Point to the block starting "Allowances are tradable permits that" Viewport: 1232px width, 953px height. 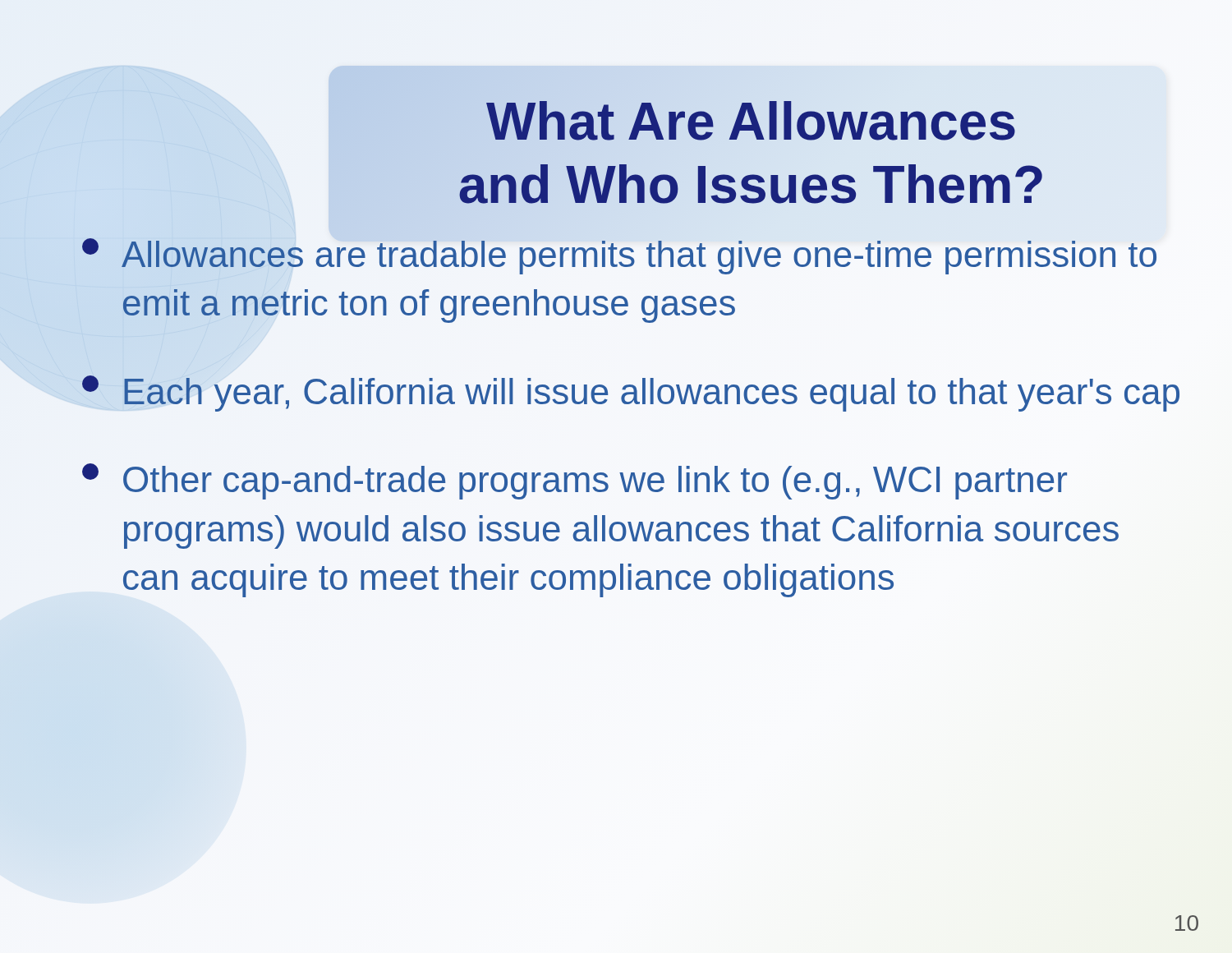632,279
